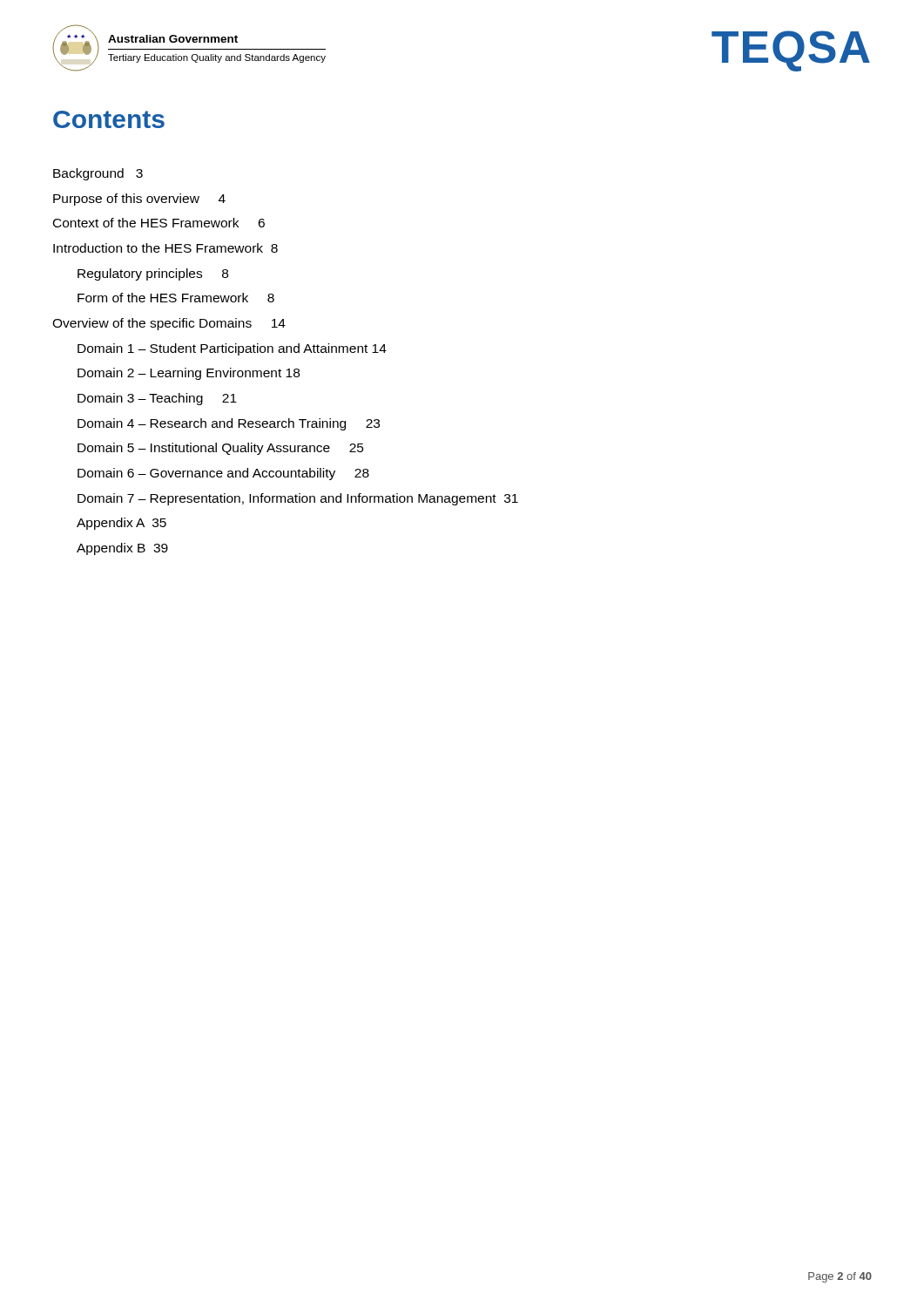The width and height of the screenshot is (924, 1307).
Task: Locate the text "Background 3"
Action: 98,173
